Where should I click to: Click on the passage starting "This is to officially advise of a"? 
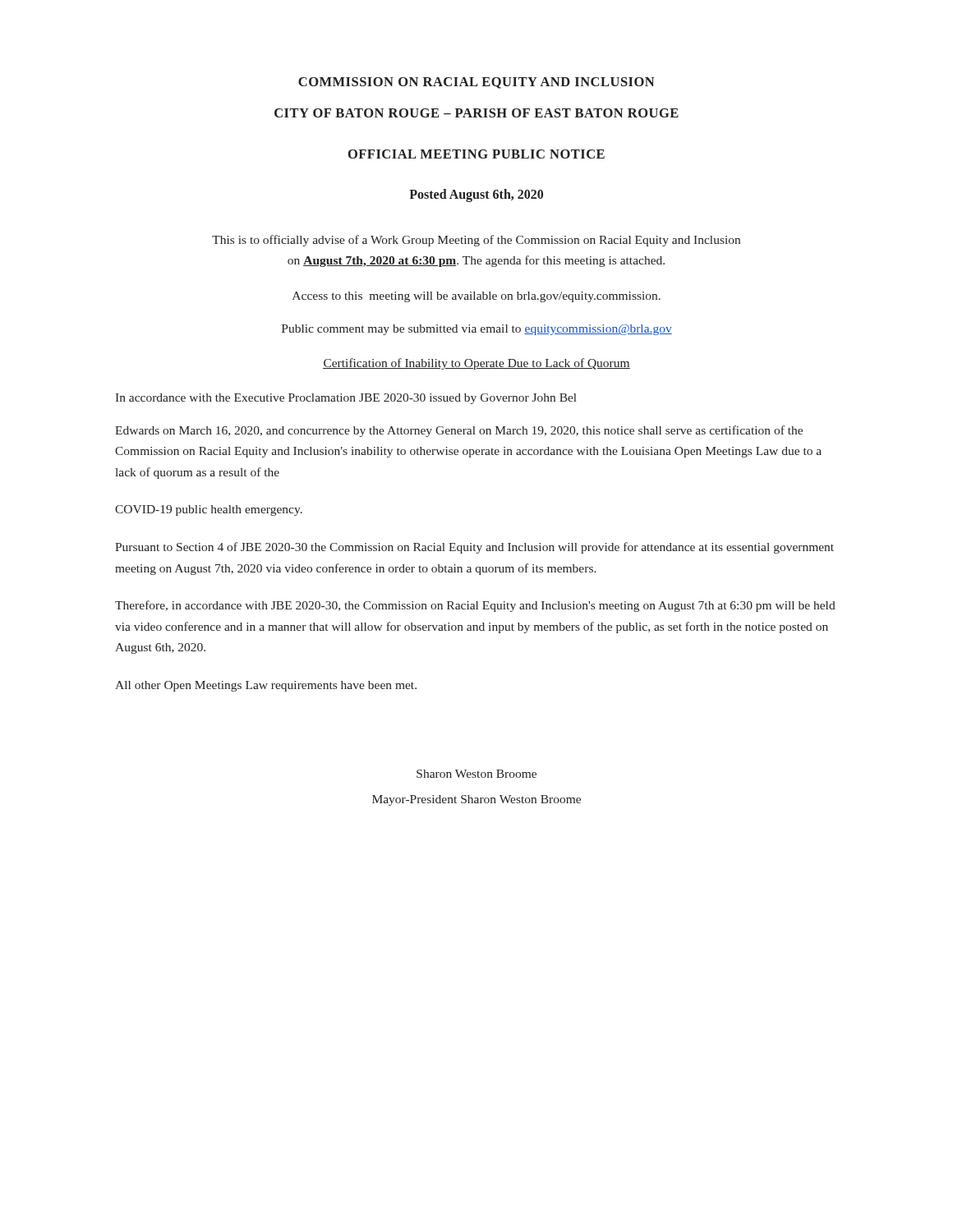tap(476, 250)
